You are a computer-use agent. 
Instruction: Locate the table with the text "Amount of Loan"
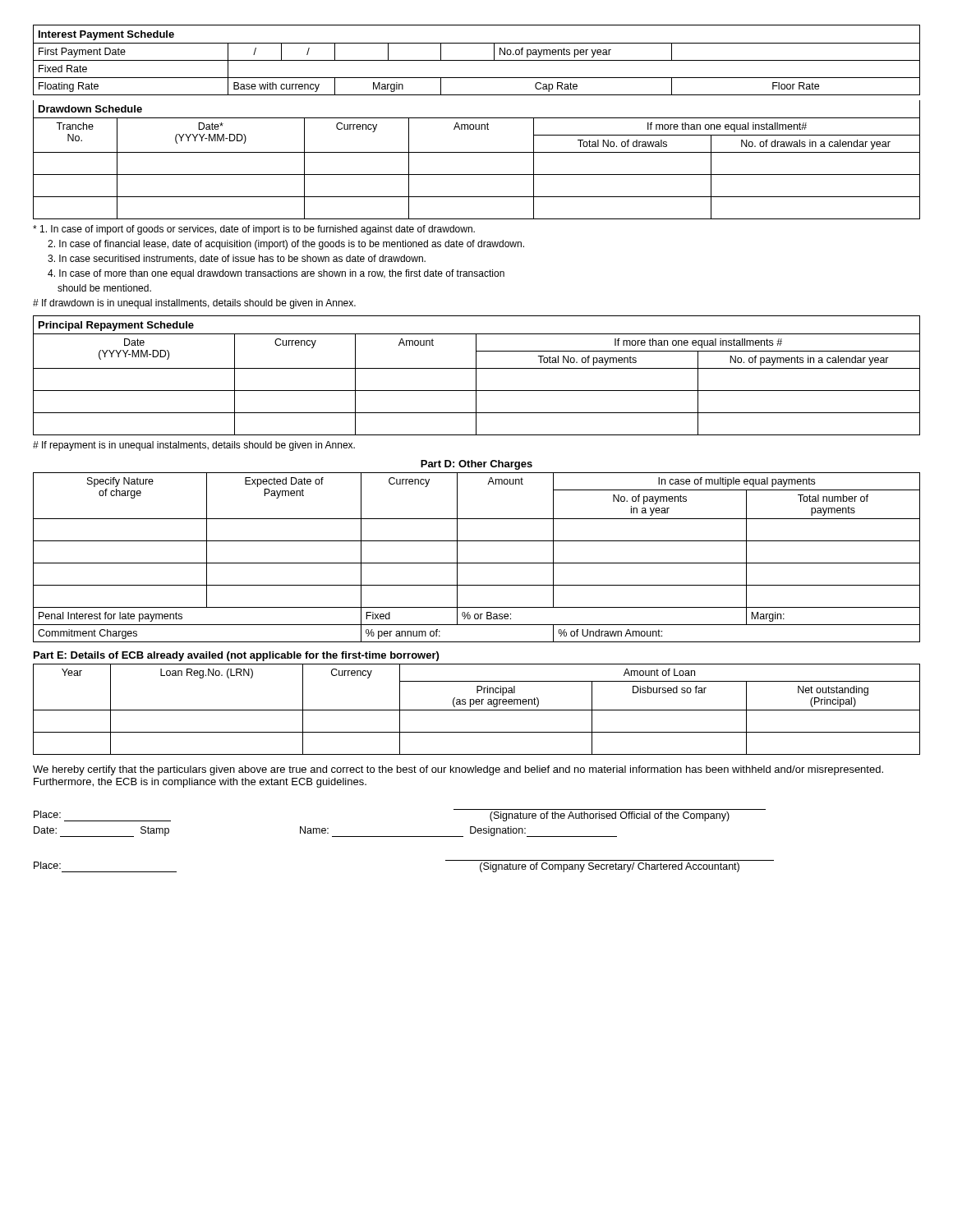pos(476,709)
